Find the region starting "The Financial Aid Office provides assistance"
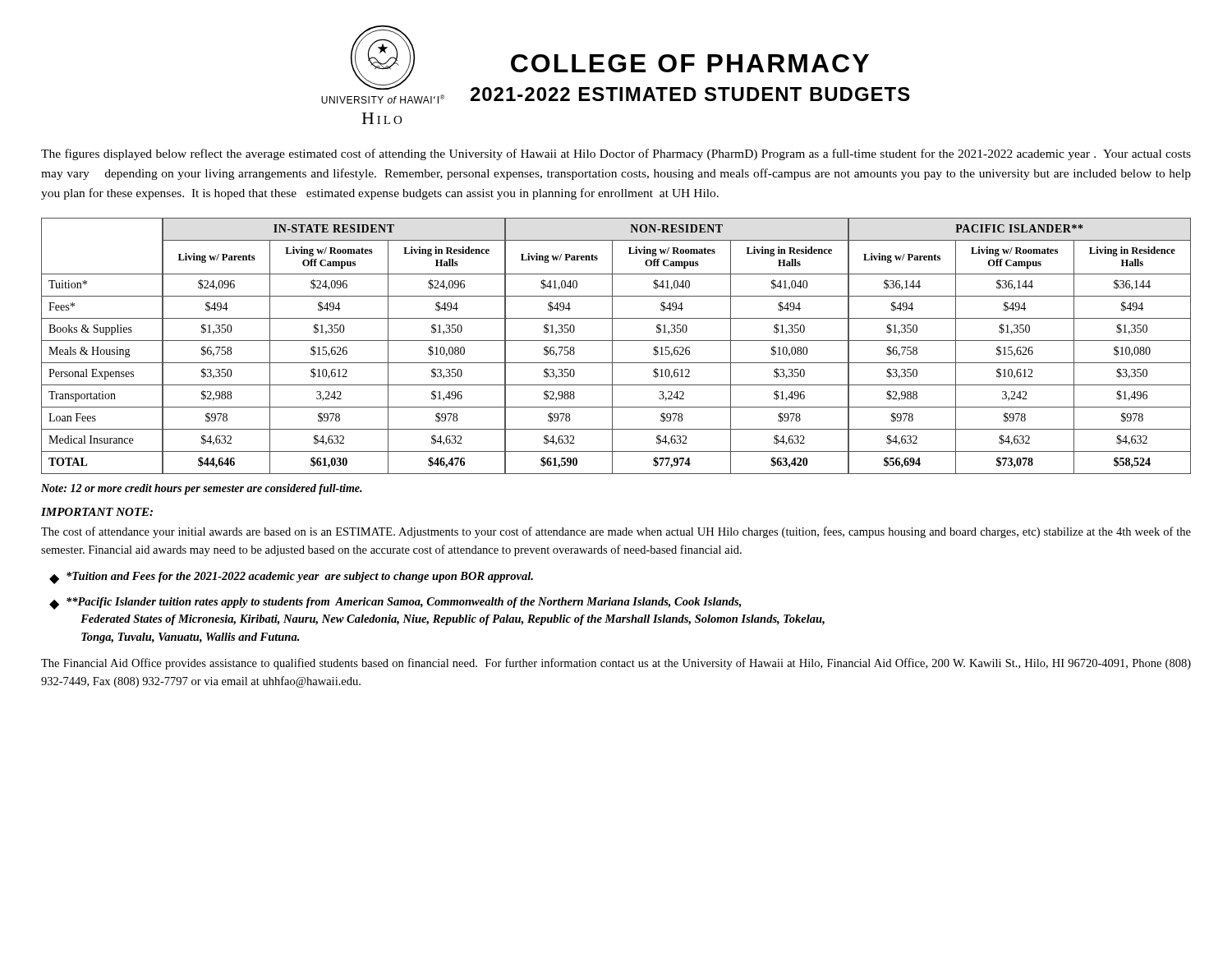 [616, 672]
